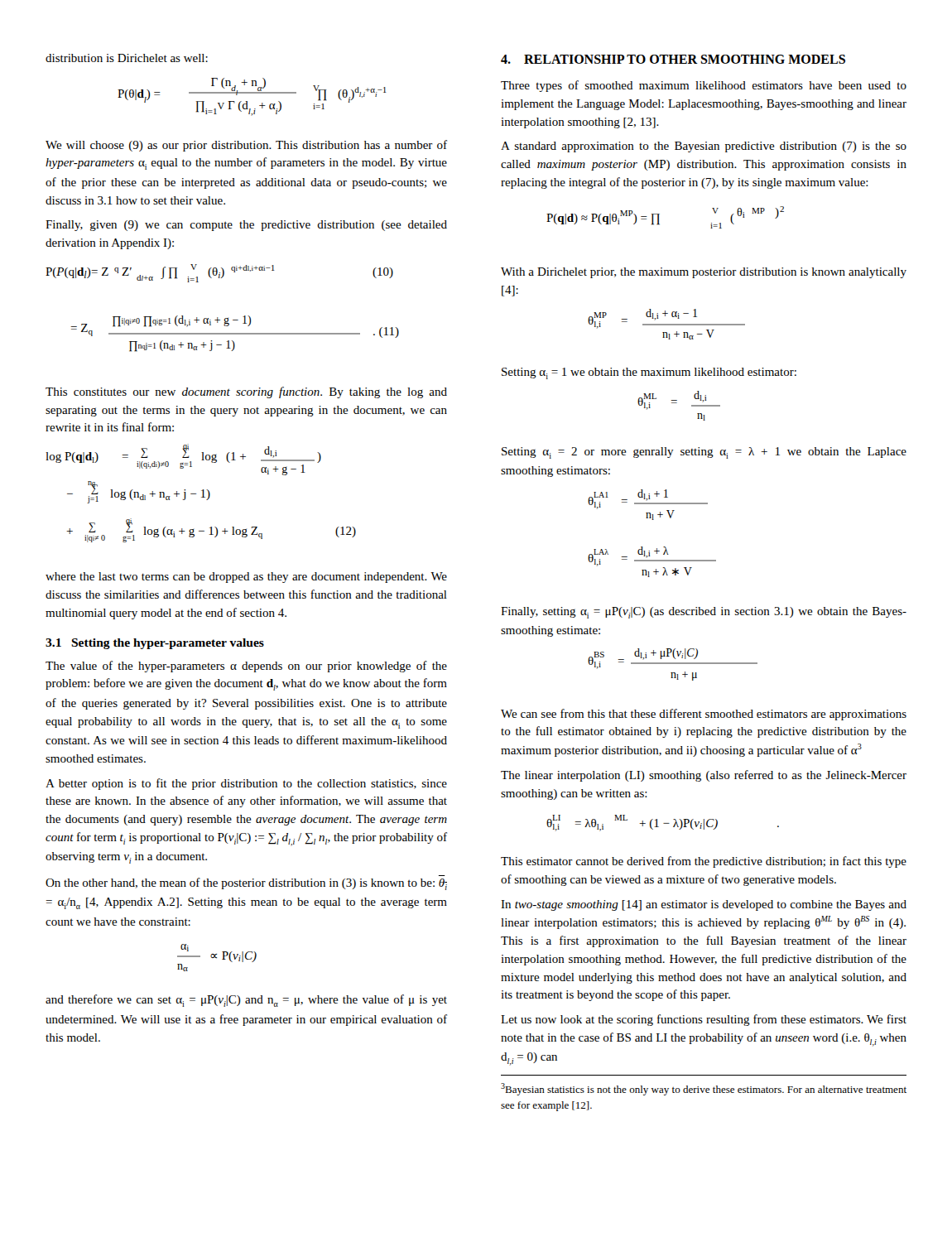This screenshot has width=952, height=1242.
Task: Locate the element starting "θl,i LA1 = dl,i +"
Action: [x=704, y=509]
